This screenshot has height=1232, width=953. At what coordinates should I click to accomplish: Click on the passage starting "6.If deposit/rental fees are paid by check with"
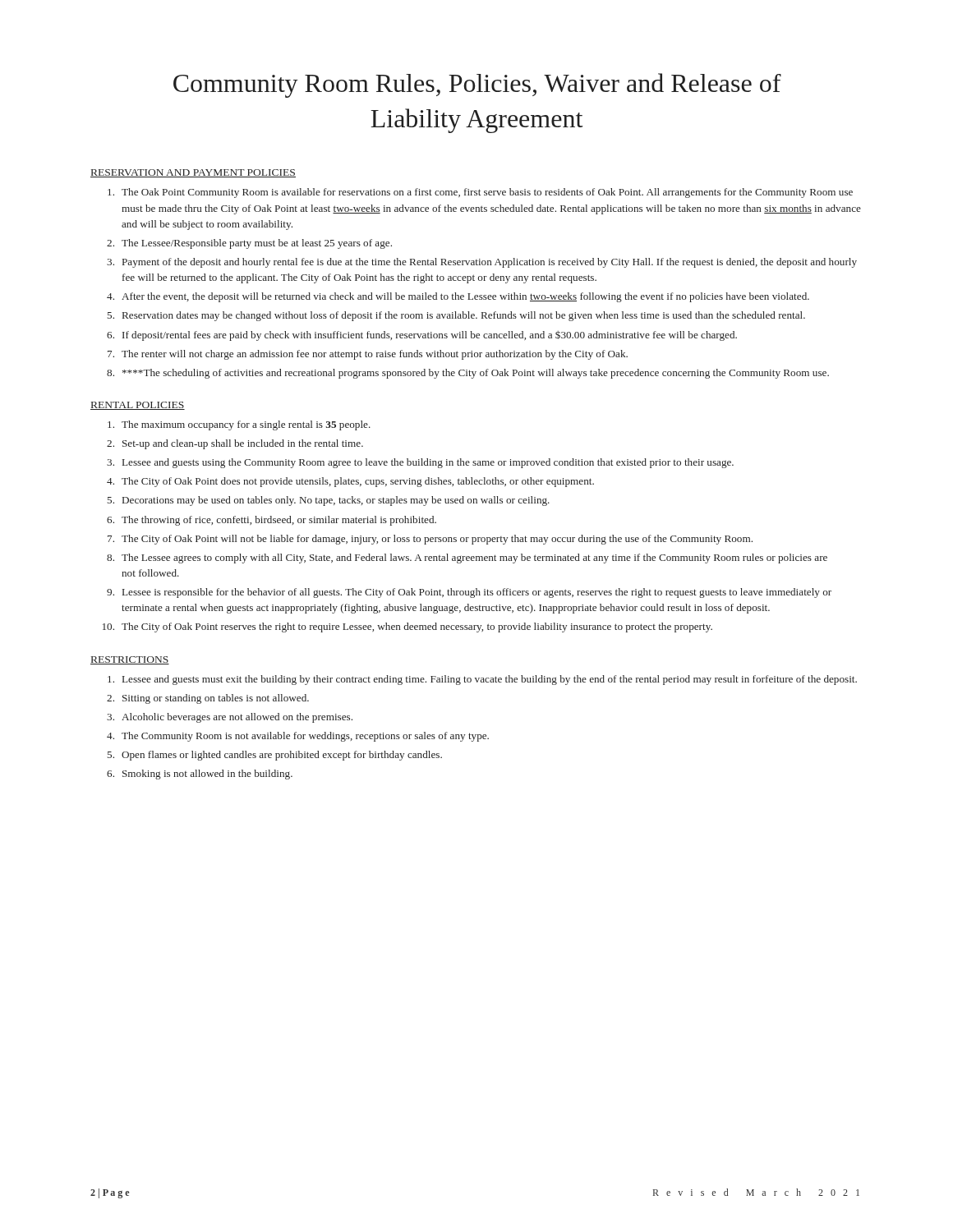tap(476, 334)
